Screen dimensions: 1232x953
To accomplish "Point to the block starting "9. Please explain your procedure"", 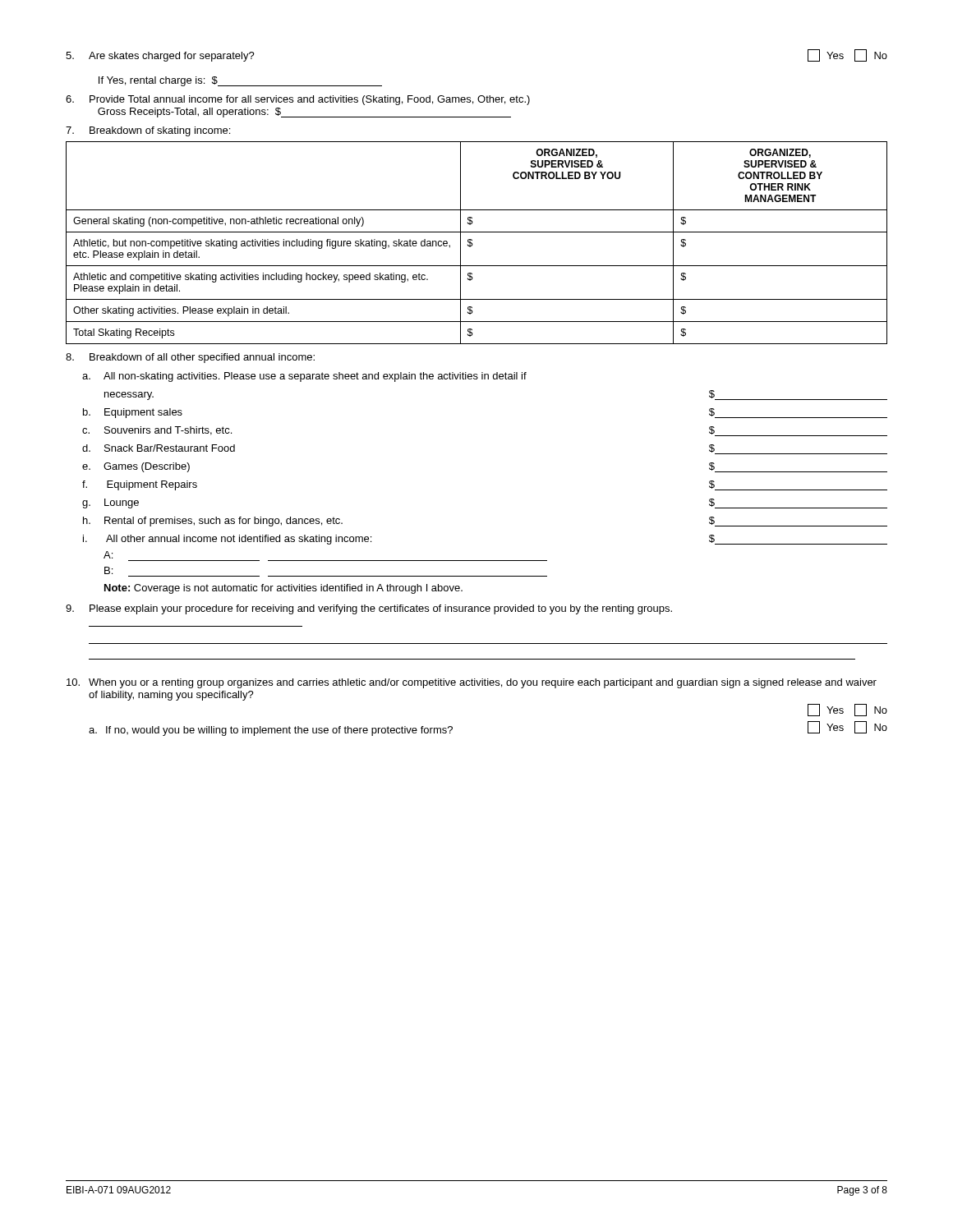I will click(x=476, y=614).
